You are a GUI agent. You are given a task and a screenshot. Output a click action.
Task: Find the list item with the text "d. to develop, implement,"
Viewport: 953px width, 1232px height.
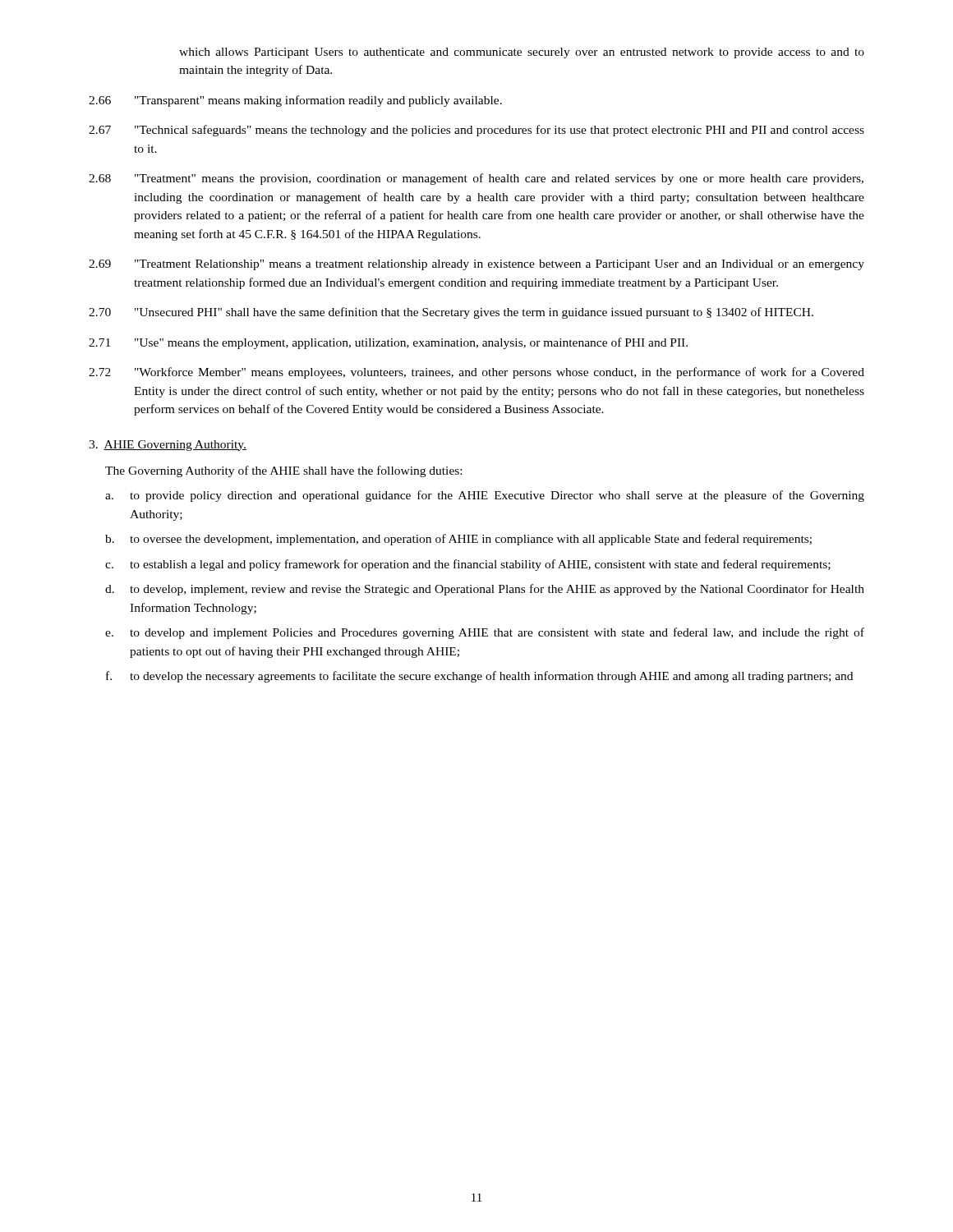[x=485, y=599]
